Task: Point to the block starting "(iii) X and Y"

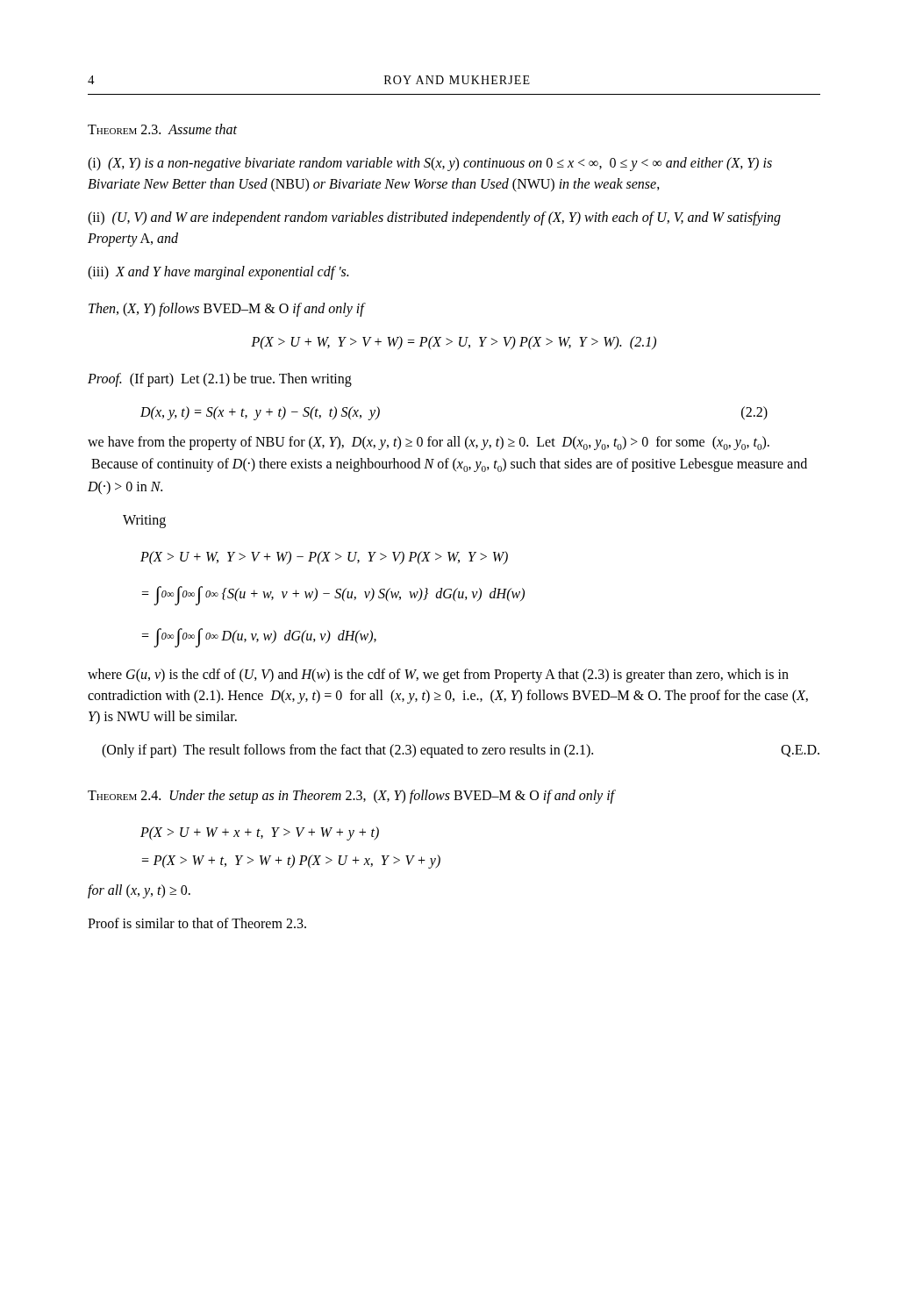Action: [x=219, y=271]
